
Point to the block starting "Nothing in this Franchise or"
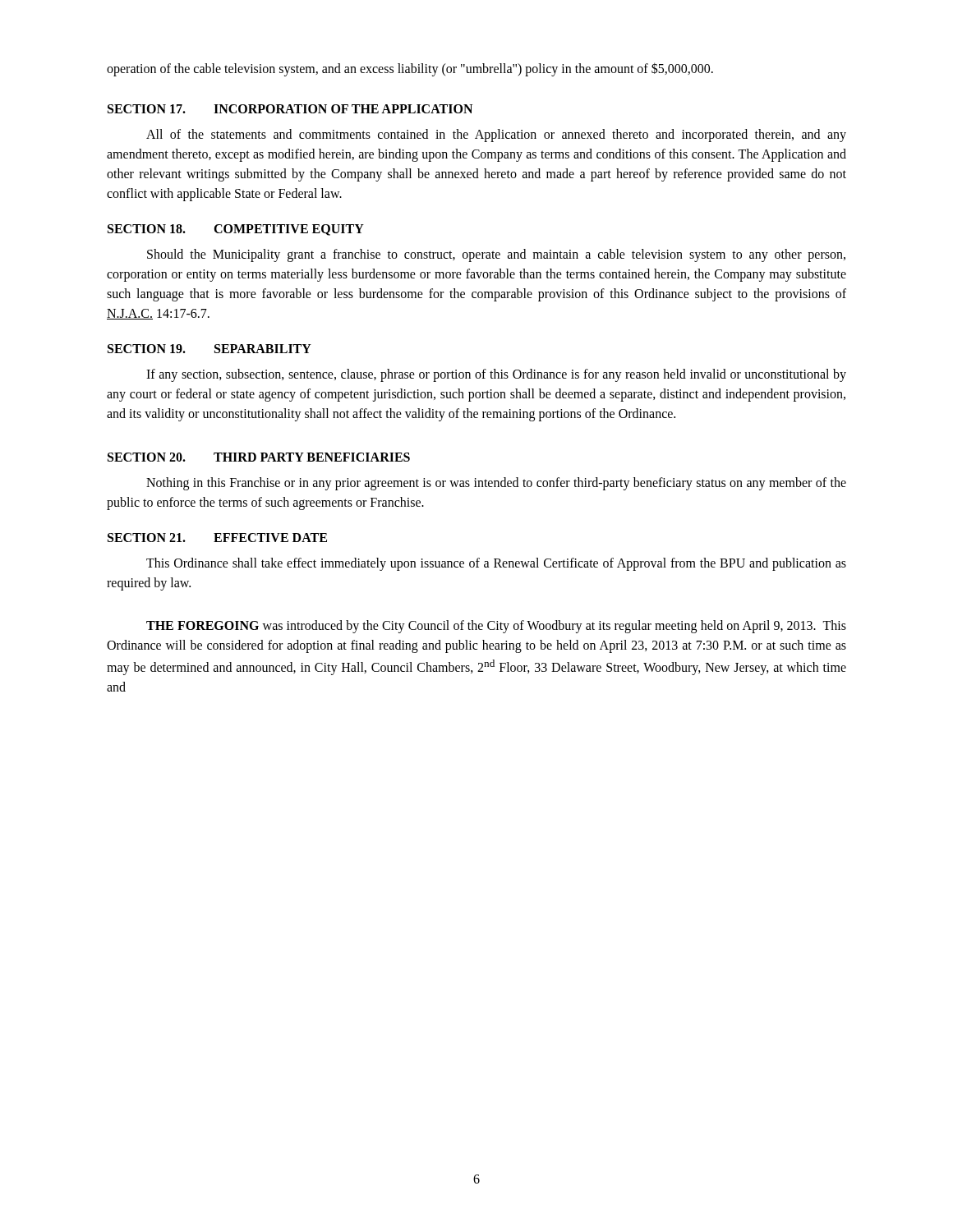click(476, 492)
